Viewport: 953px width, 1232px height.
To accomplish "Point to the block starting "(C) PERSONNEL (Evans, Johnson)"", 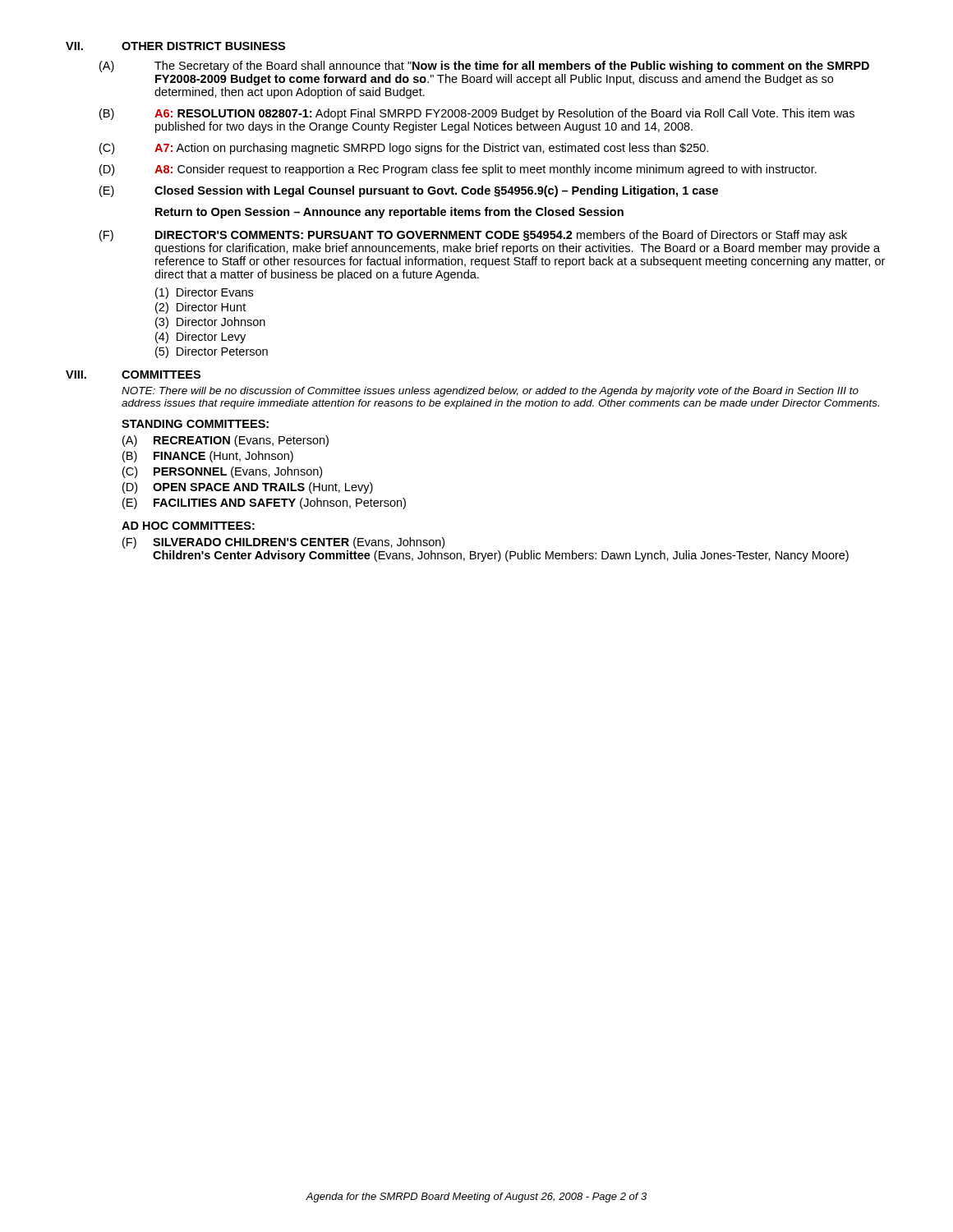I will pos(222,471).
